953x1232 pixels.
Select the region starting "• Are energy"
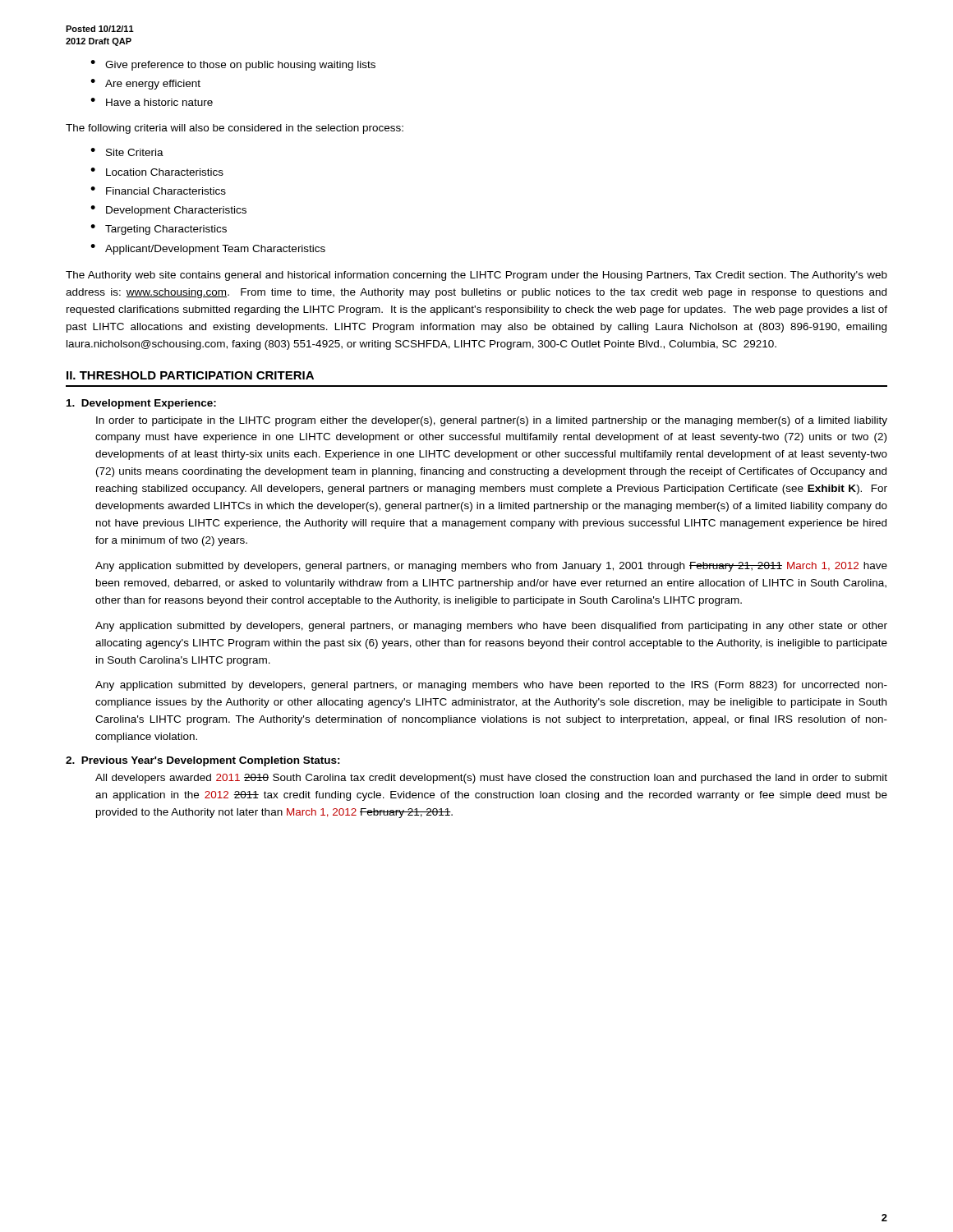(x=145, y=84)
